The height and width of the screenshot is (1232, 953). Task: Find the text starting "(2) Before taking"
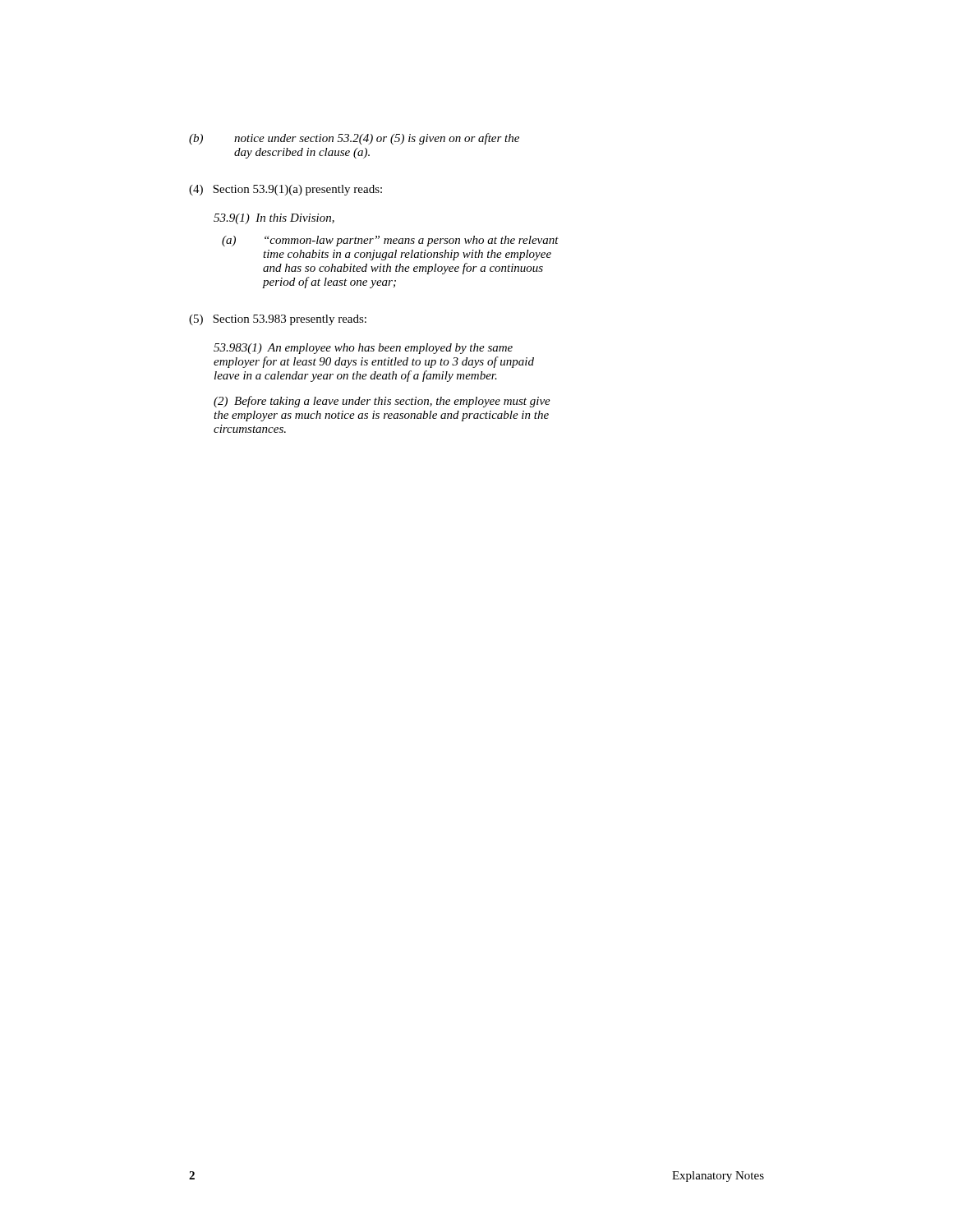point(382,415)
